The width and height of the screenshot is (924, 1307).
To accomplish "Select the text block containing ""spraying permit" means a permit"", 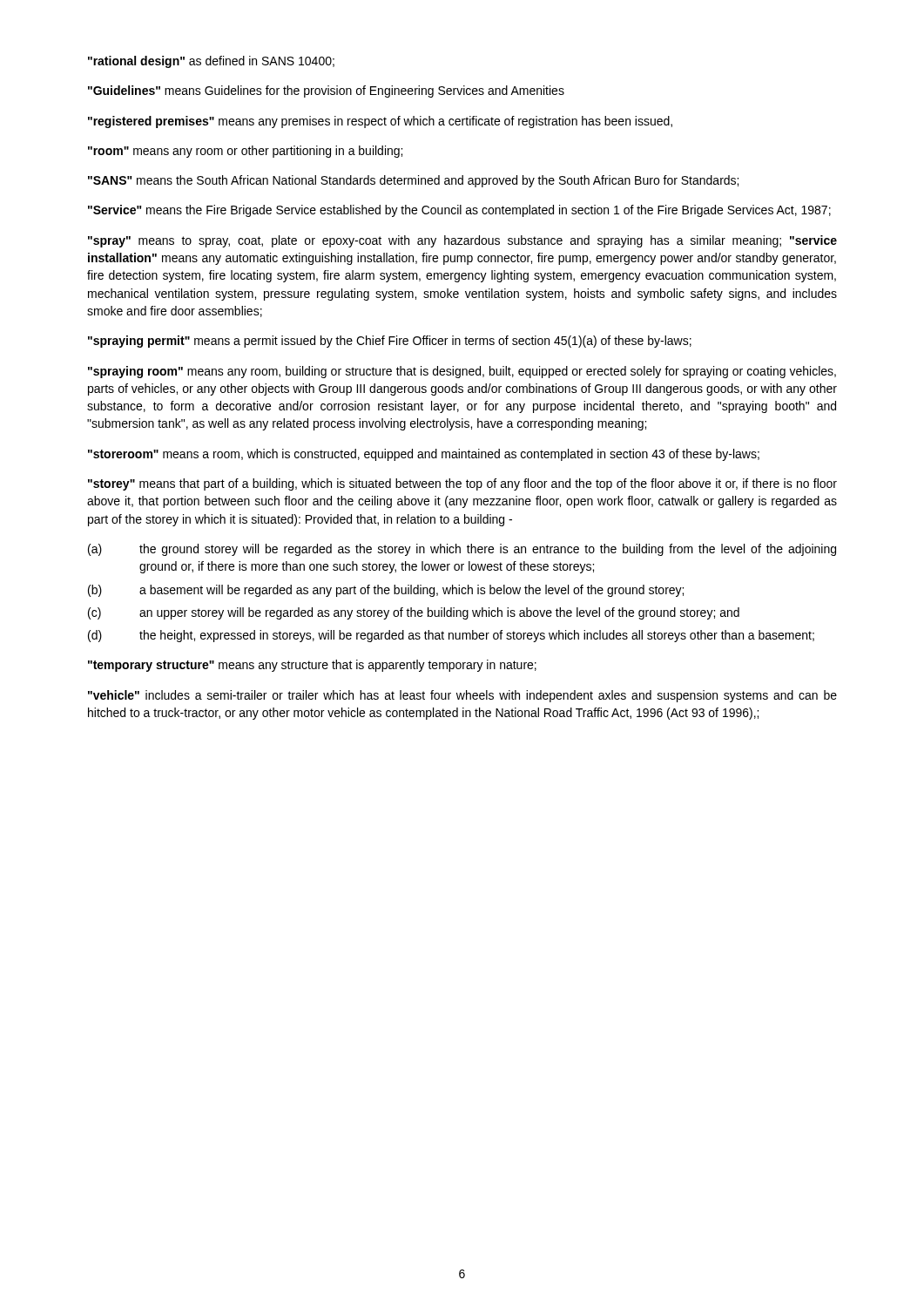I will (x=390, y=341).
